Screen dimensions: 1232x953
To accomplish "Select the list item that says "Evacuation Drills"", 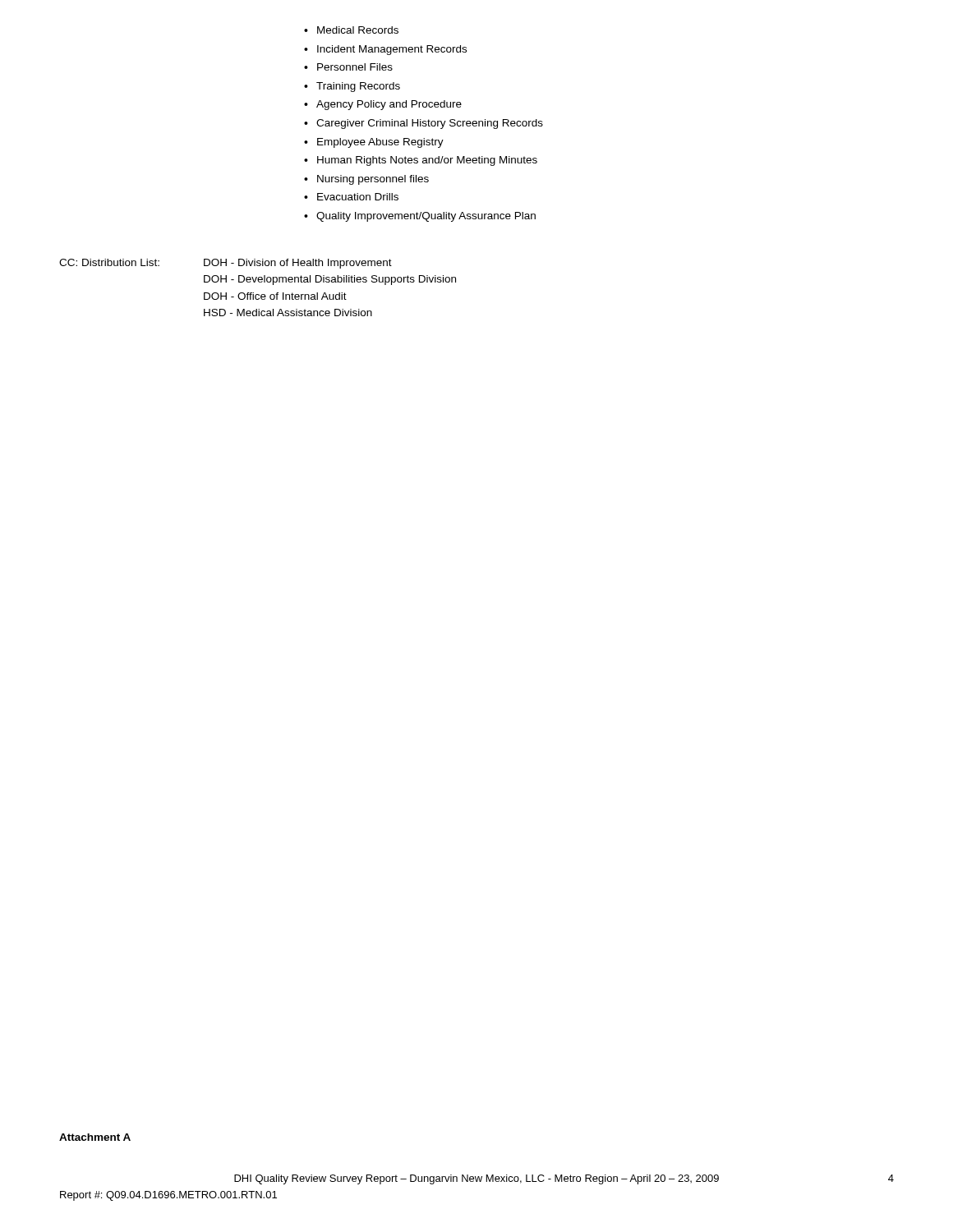I will 358,197.
